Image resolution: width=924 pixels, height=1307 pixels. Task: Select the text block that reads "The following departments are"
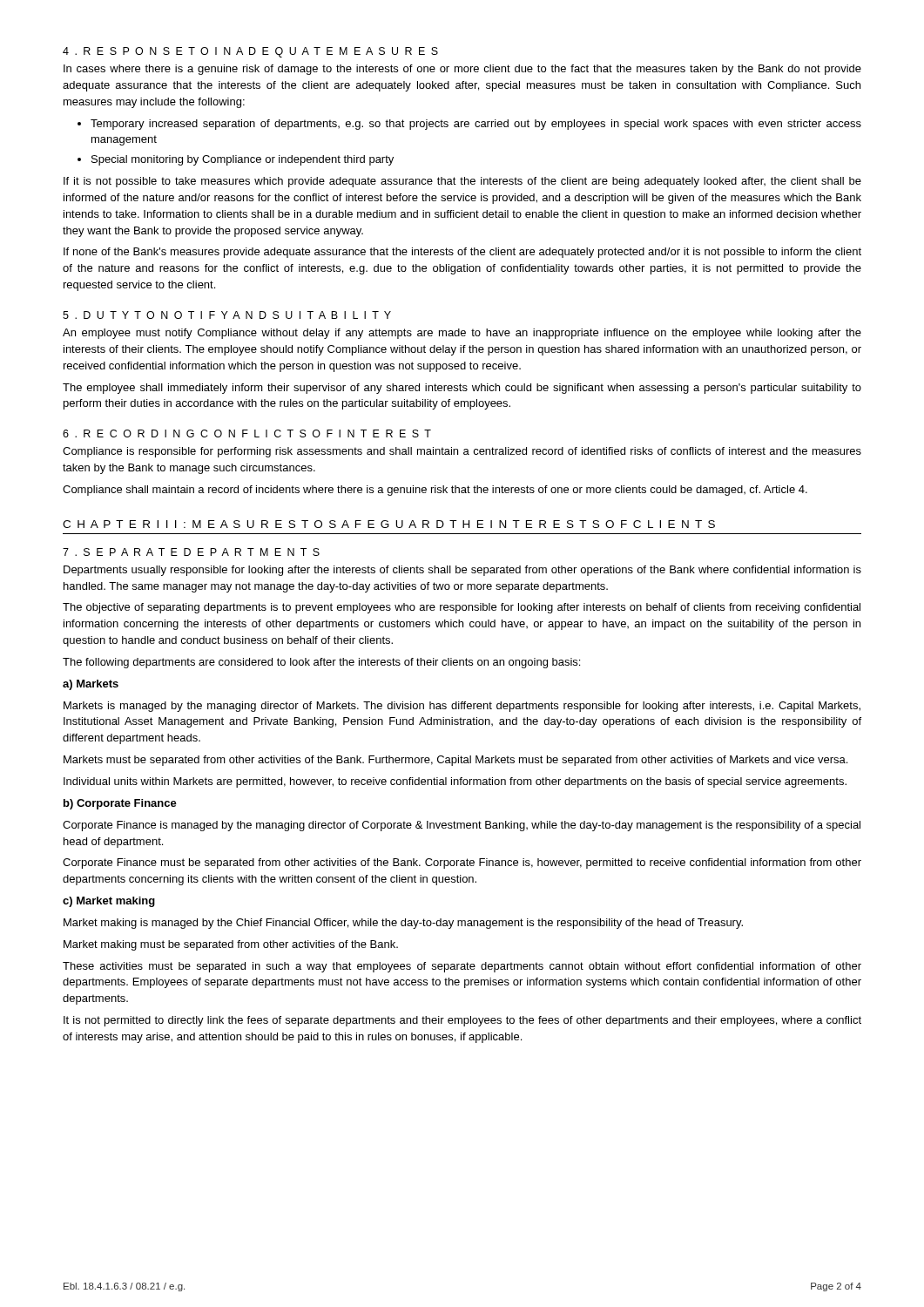(462, 663)
